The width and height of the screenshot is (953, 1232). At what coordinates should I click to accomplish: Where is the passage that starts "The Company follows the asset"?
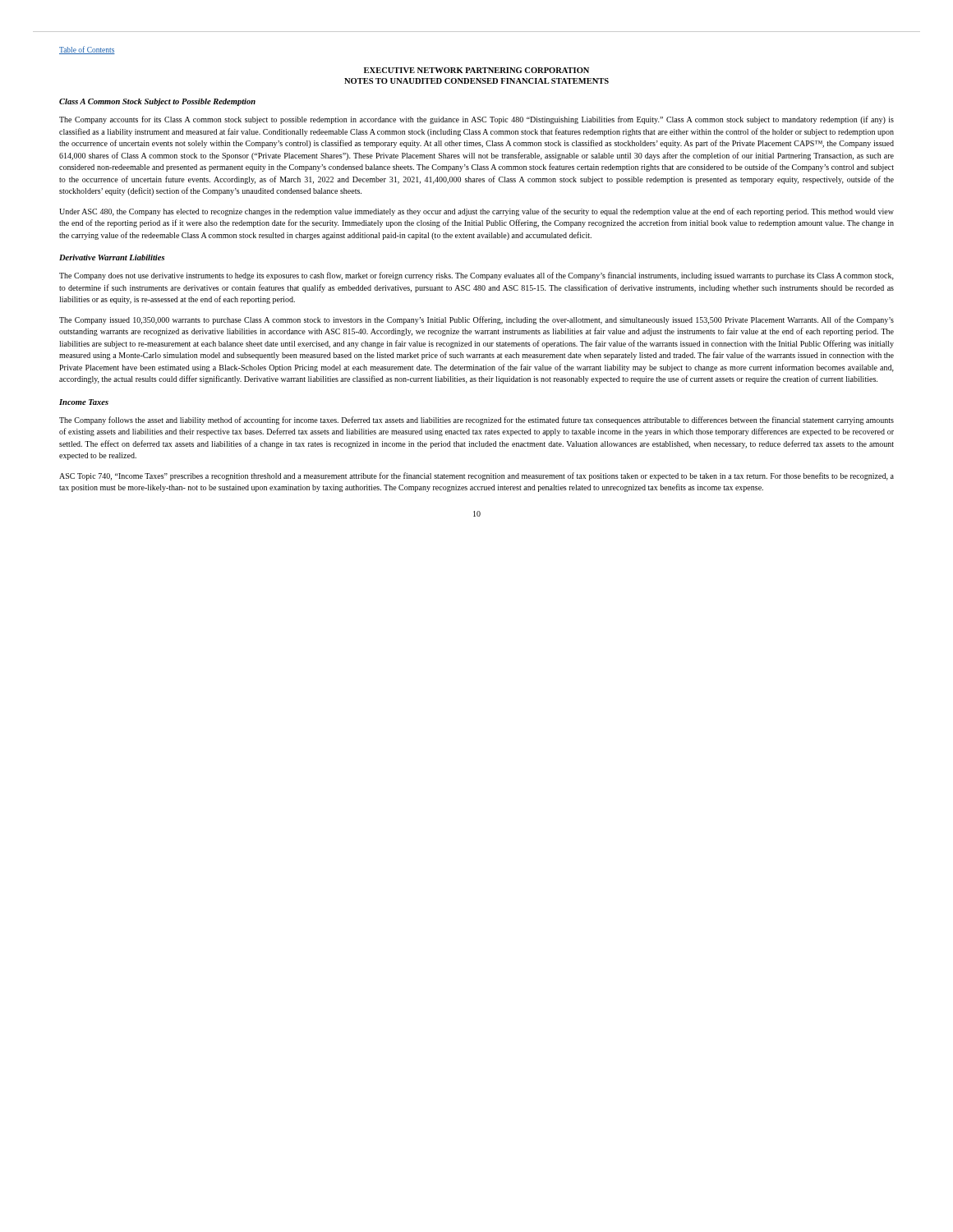coord(476,438)
